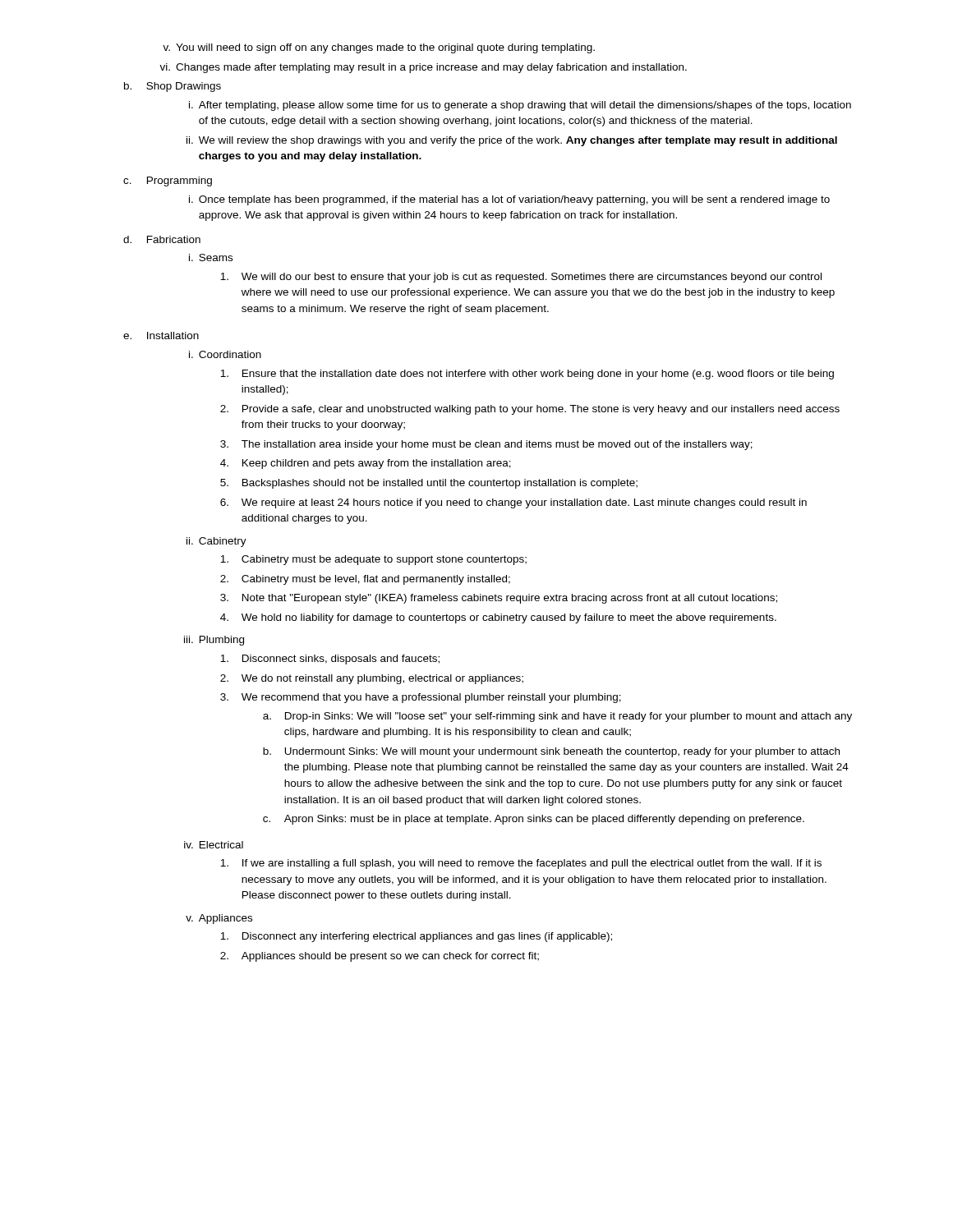Point to the element starting "2. Provide a safe,"
The width and height of the screenshot is (953, 1232).
(536, 417)
